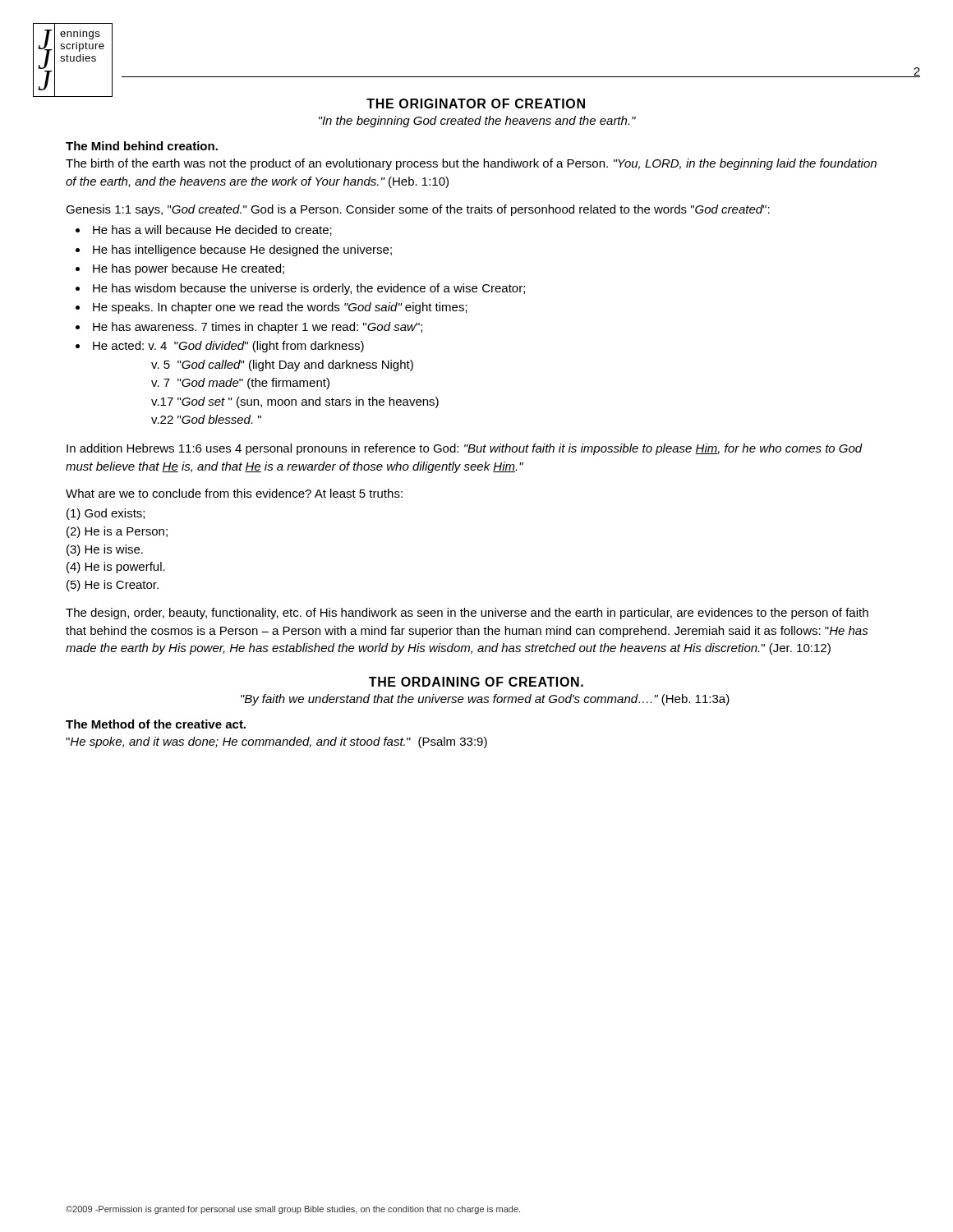953x1232 pixels.
Task: Navigate to the passage starting "In addition Hebrews 11:6 uses"
Action: tap(464, 457)
